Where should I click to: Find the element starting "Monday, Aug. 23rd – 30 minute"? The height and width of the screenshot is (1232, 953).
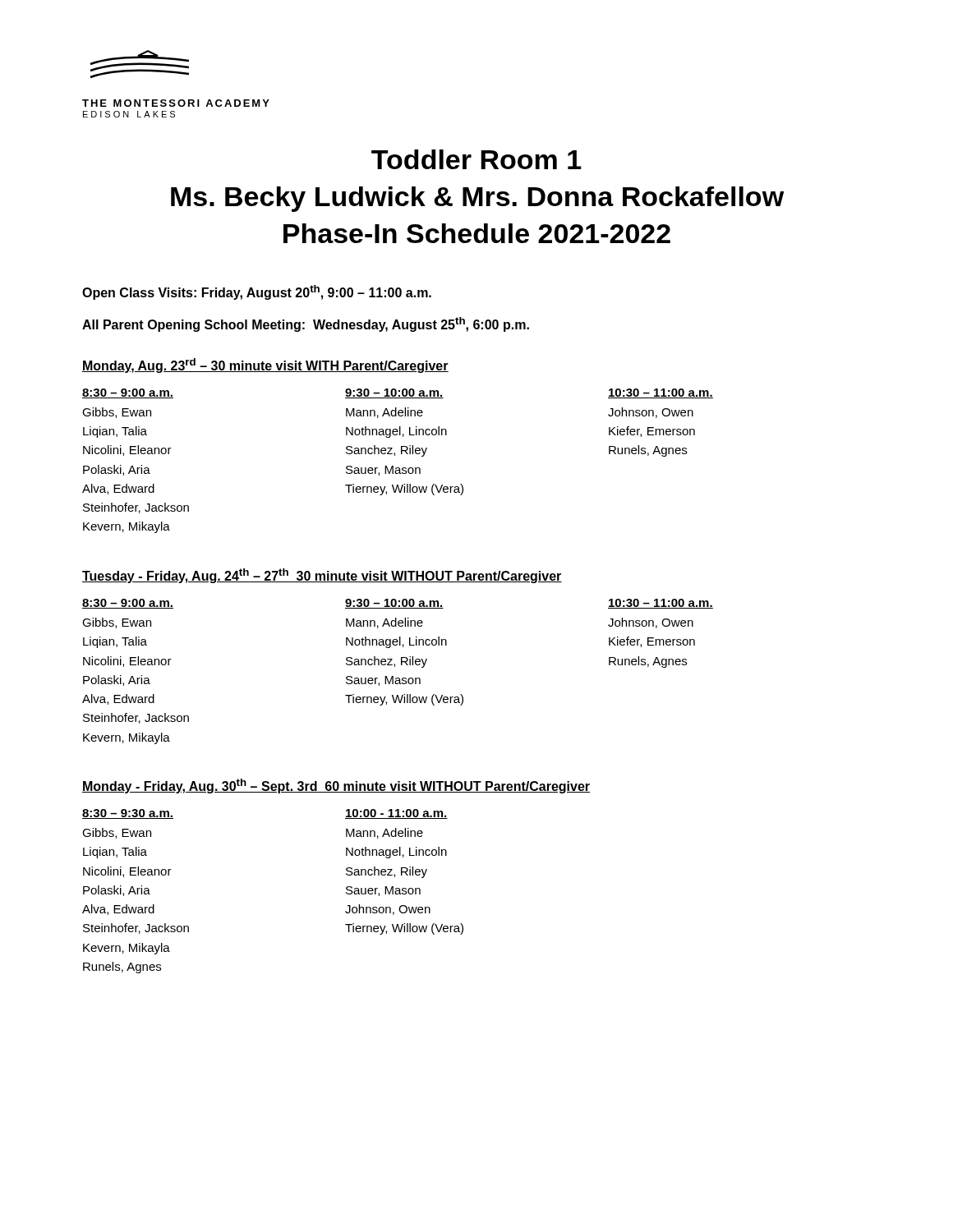click(265, 365)
